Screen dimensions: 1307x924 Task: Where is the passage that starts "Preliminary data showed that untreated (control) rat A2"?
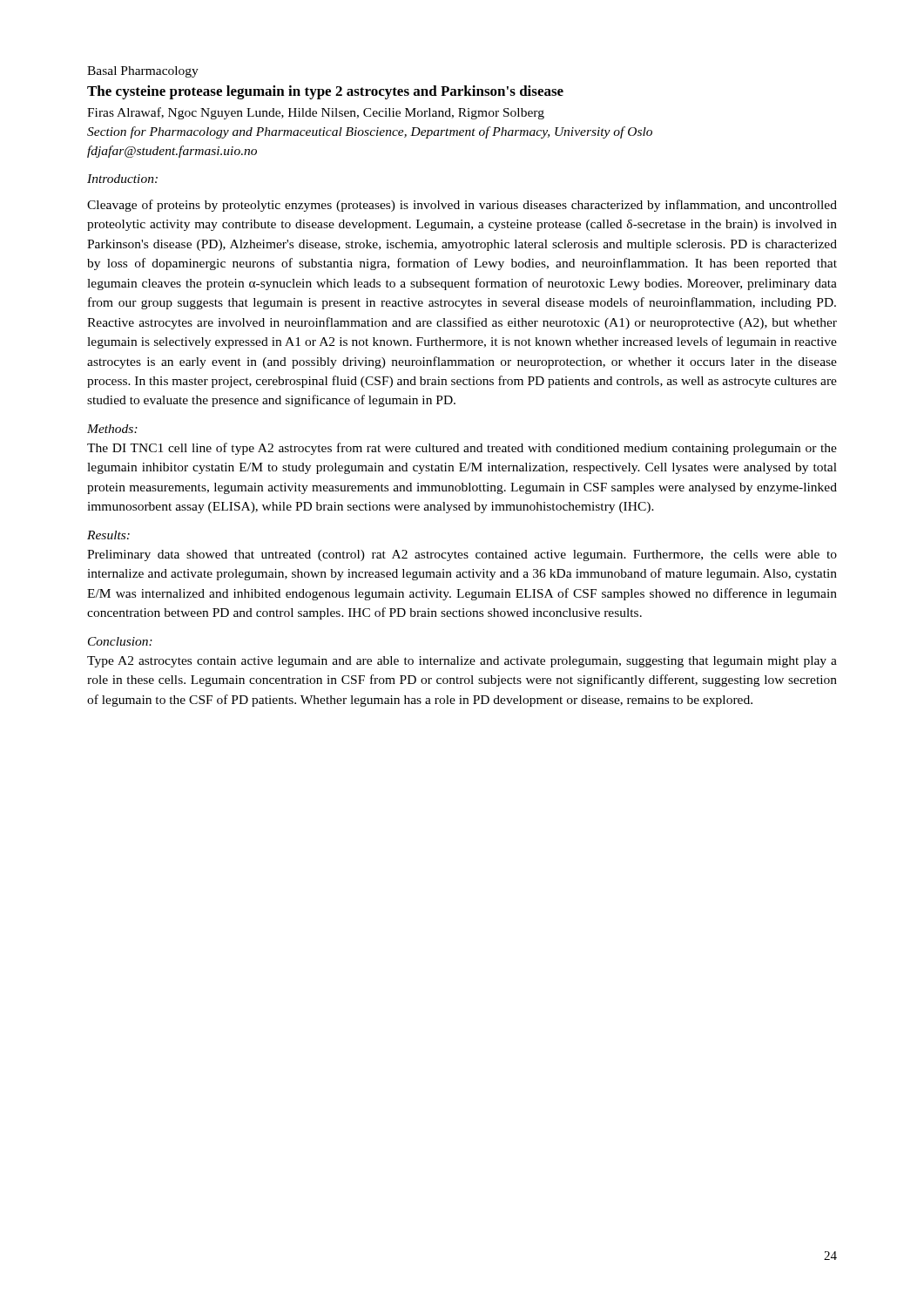pos(462,583)
